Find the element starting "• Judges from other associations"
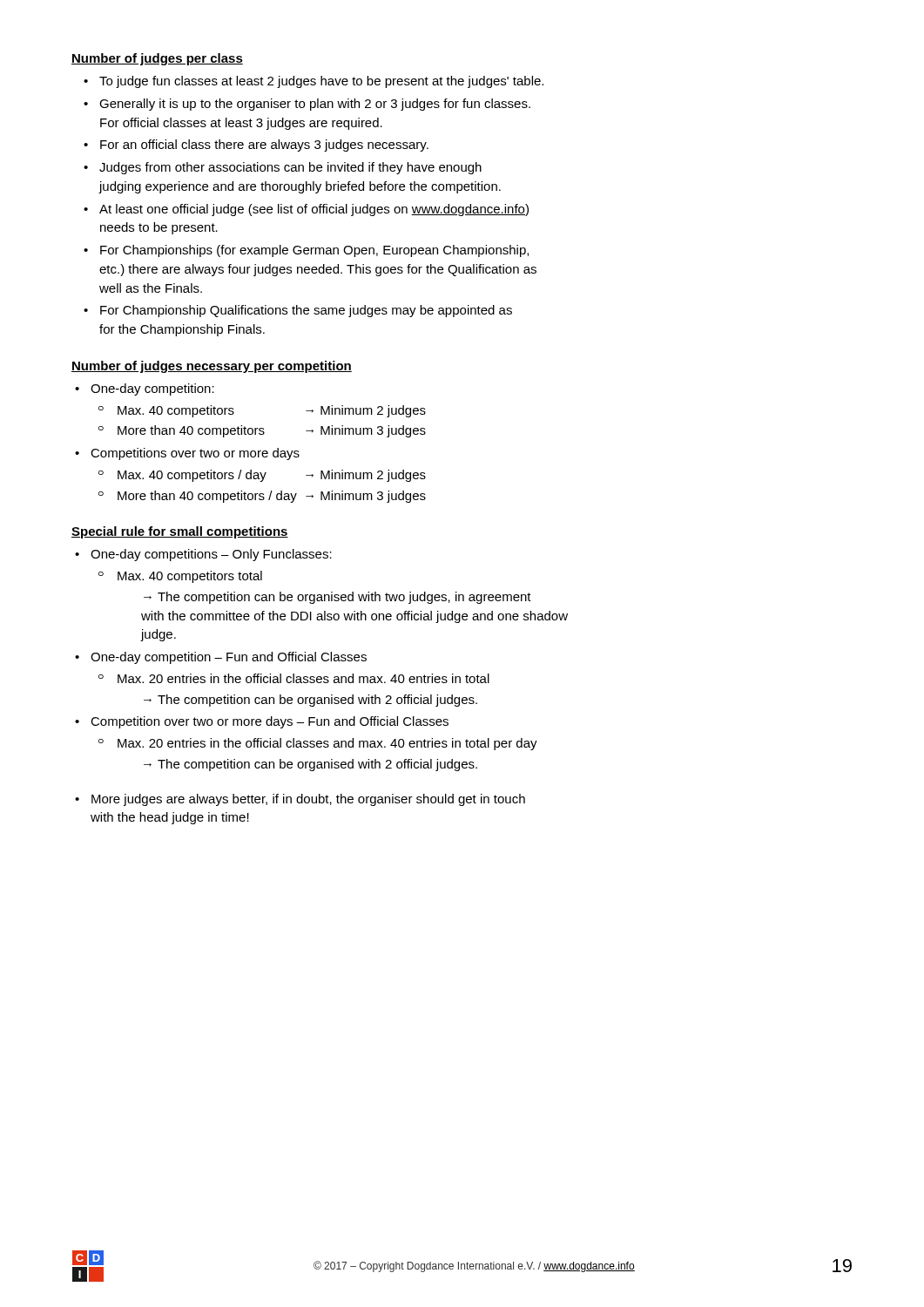The height and width of the screenshot is (1307, 924). tap(293, 175)
